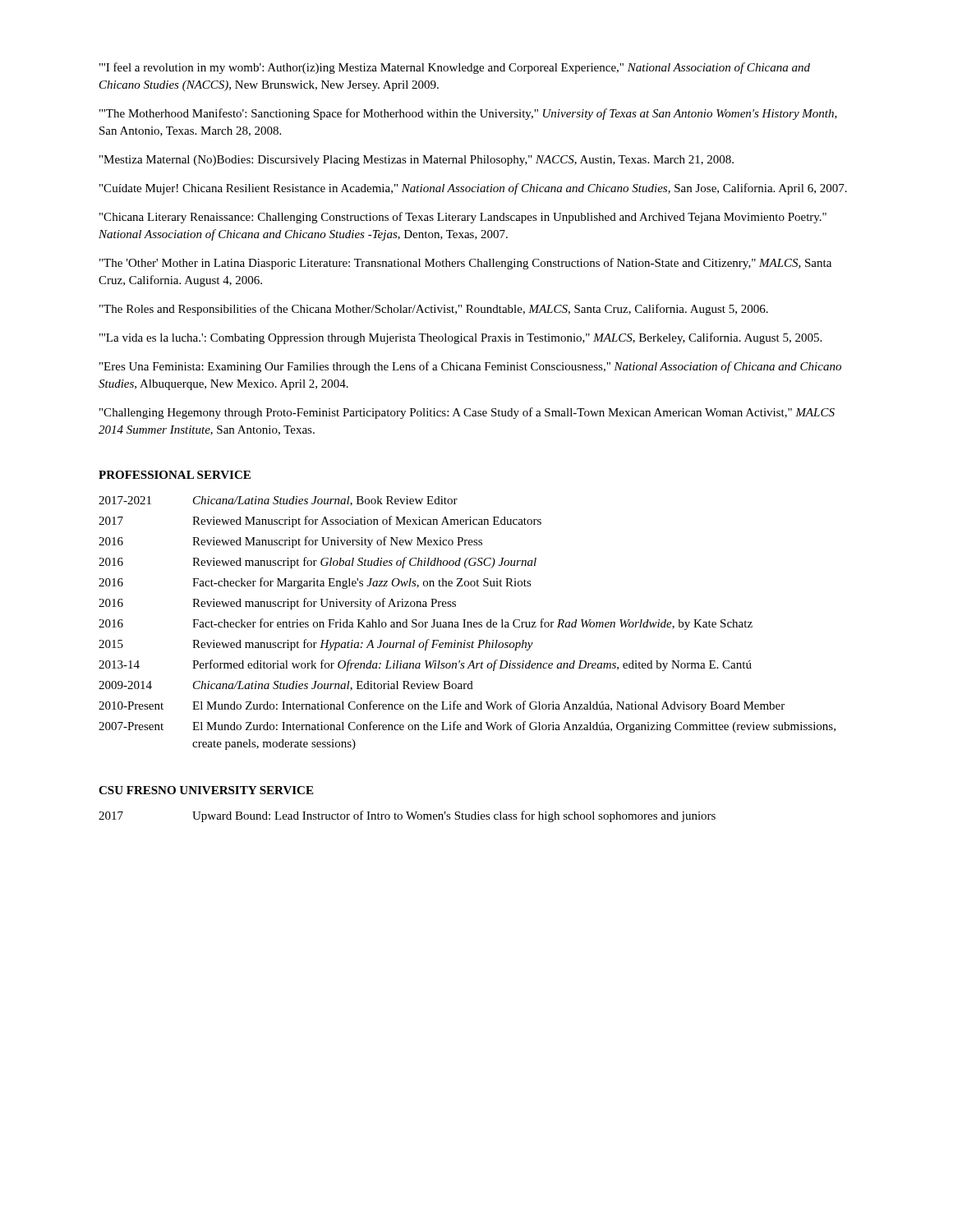Click on the text starting ""Mestiza Maternal (No)Bodies: Discursively"
Screen dimensions: 1232x953
click(x=417, y=159)
